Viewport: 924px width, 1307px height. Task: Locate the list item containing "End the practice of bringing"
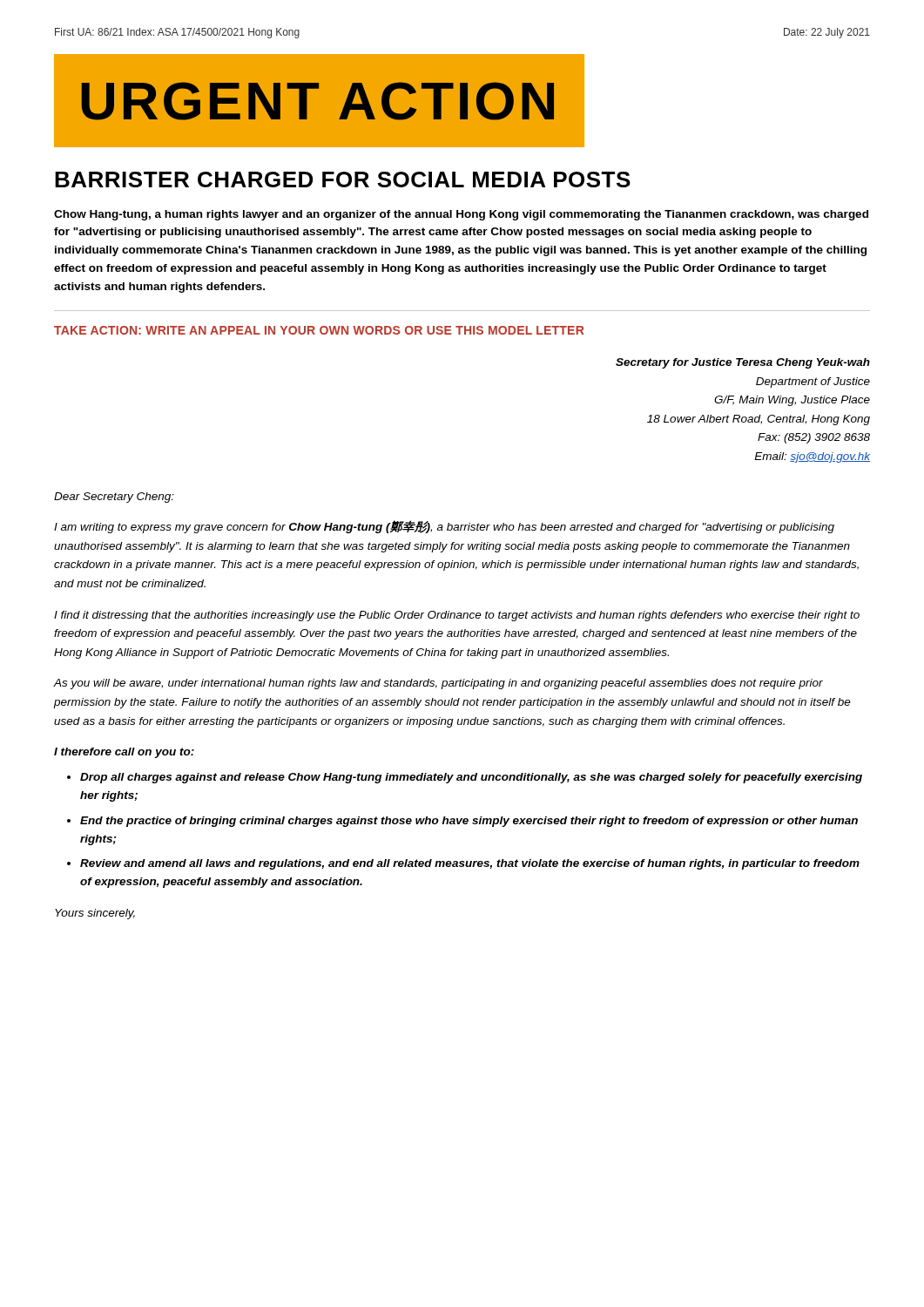coord(469,829)
